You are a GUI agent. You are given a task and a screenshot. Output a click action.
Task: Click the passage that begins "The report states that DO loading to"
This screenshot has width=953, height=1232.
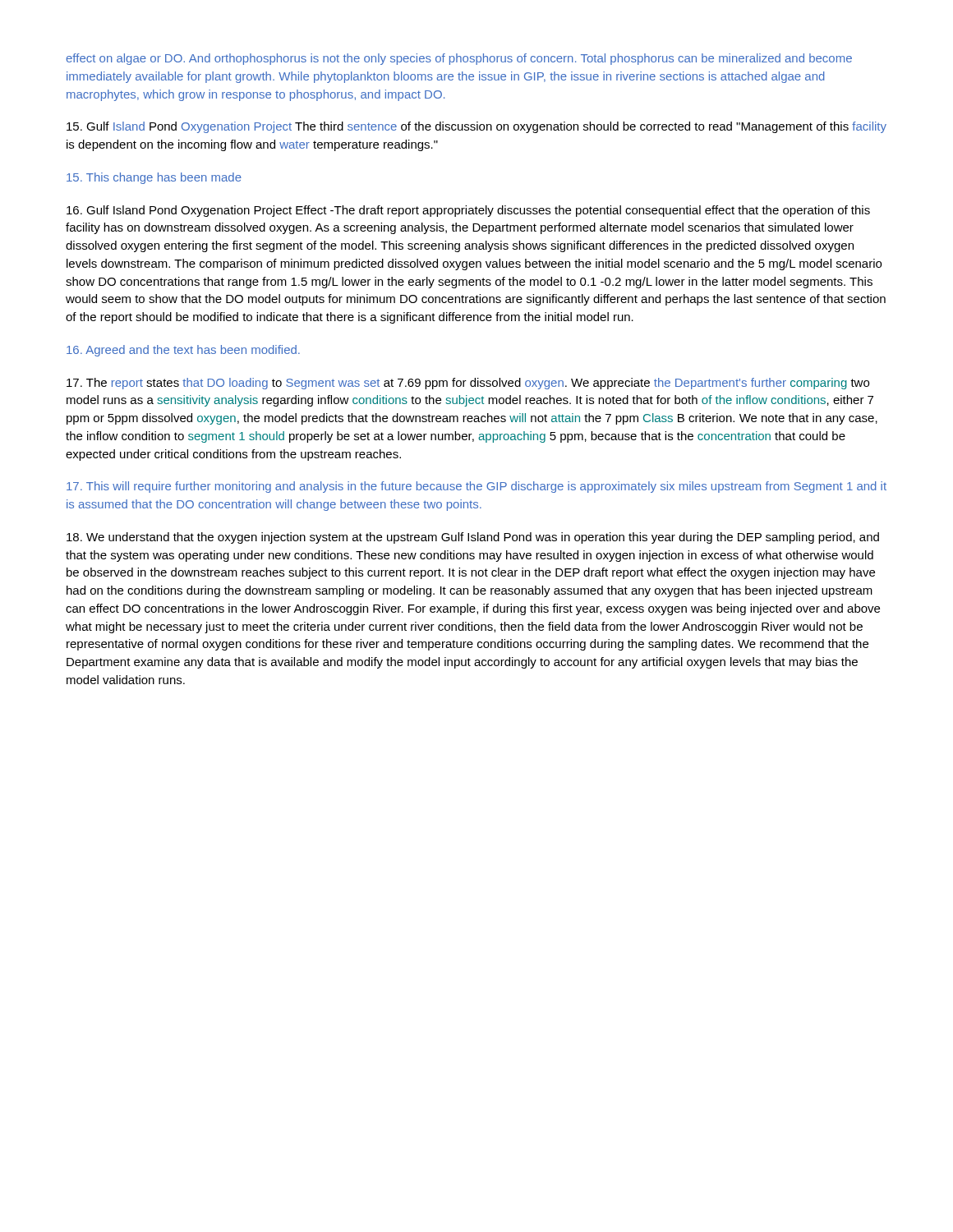tap(472, 418)
